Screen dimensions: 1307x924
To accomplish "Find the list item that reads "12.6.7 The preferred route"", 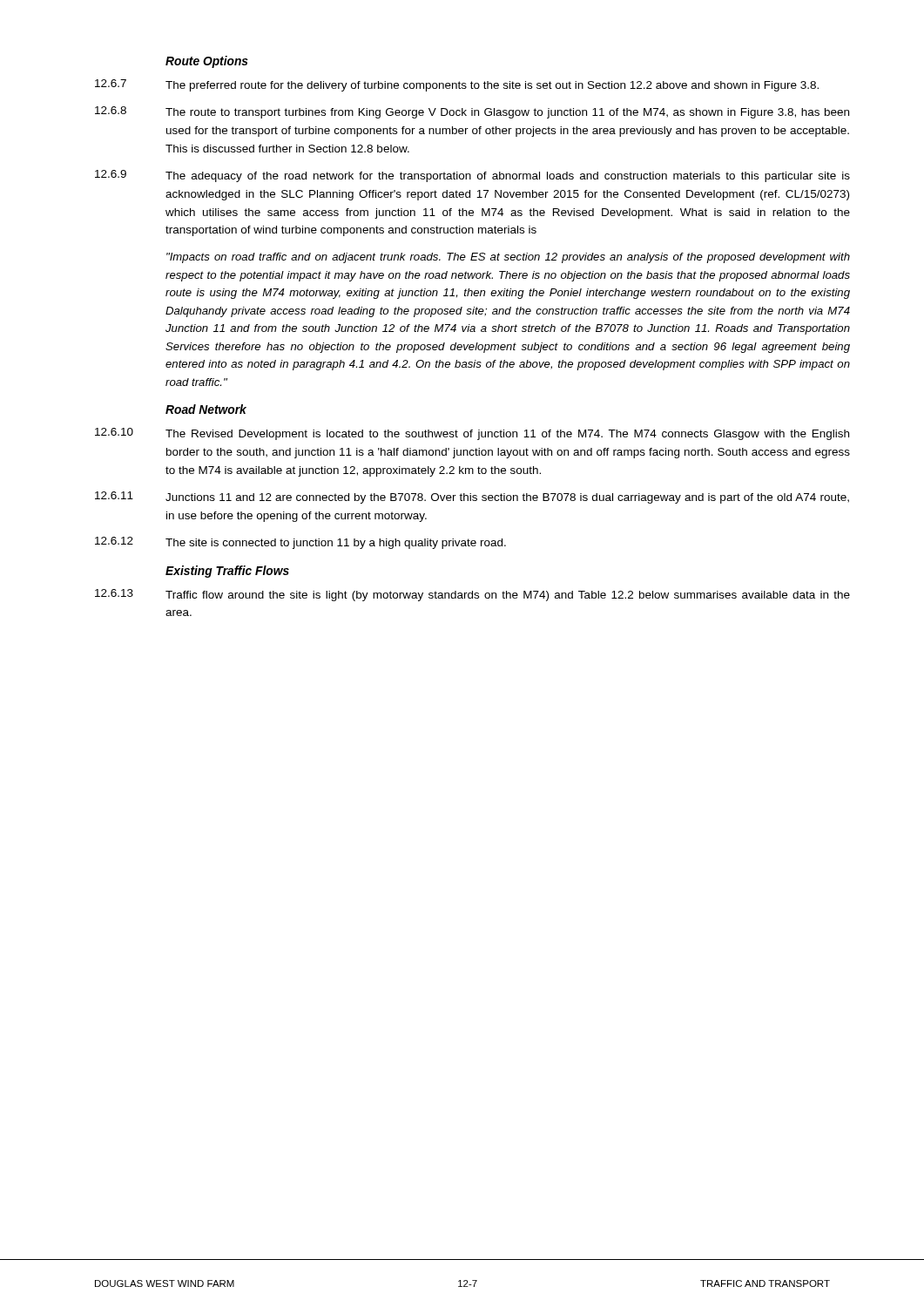I will (472, 86).
